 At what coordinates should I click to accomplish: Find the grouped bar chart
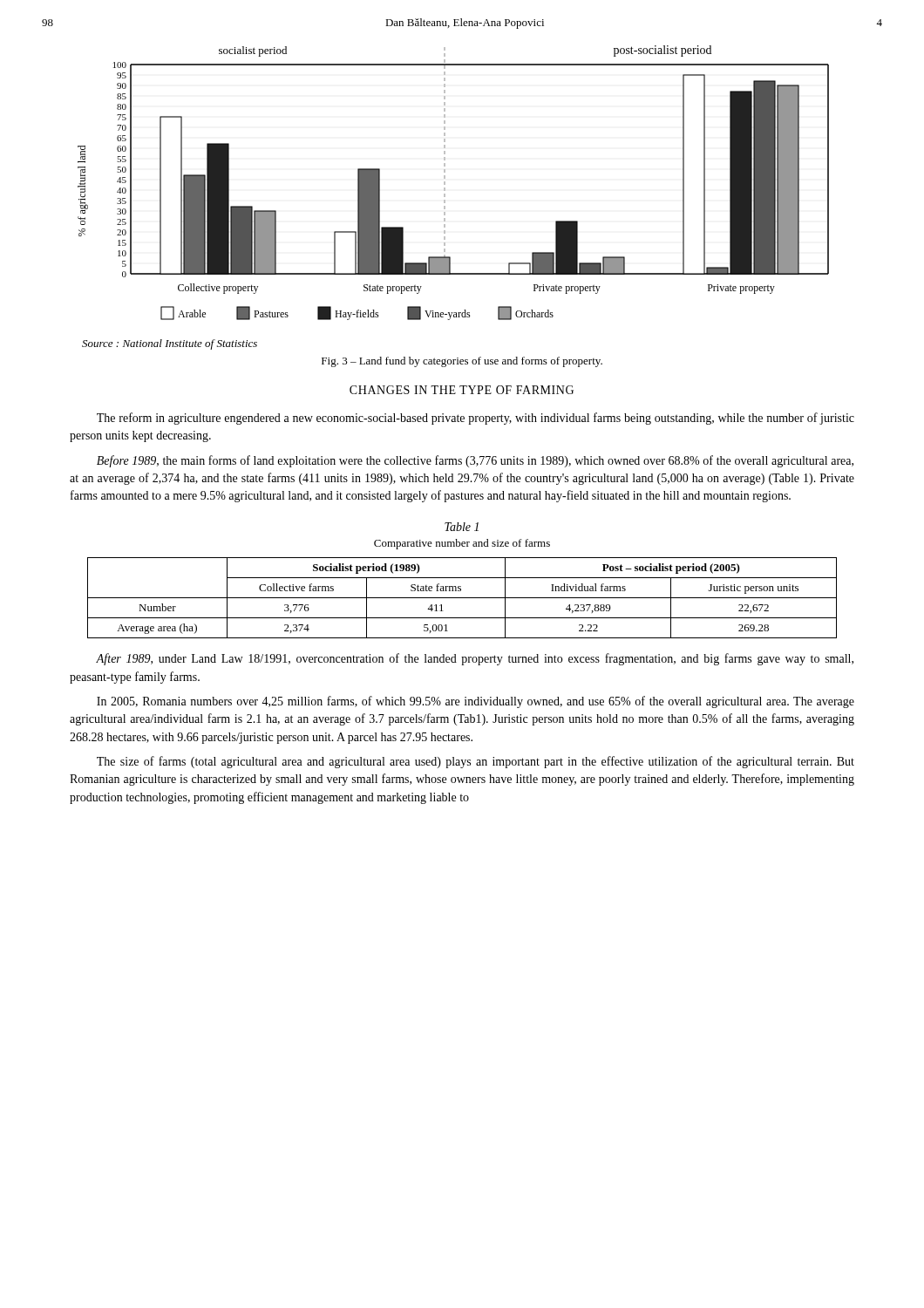462,187
